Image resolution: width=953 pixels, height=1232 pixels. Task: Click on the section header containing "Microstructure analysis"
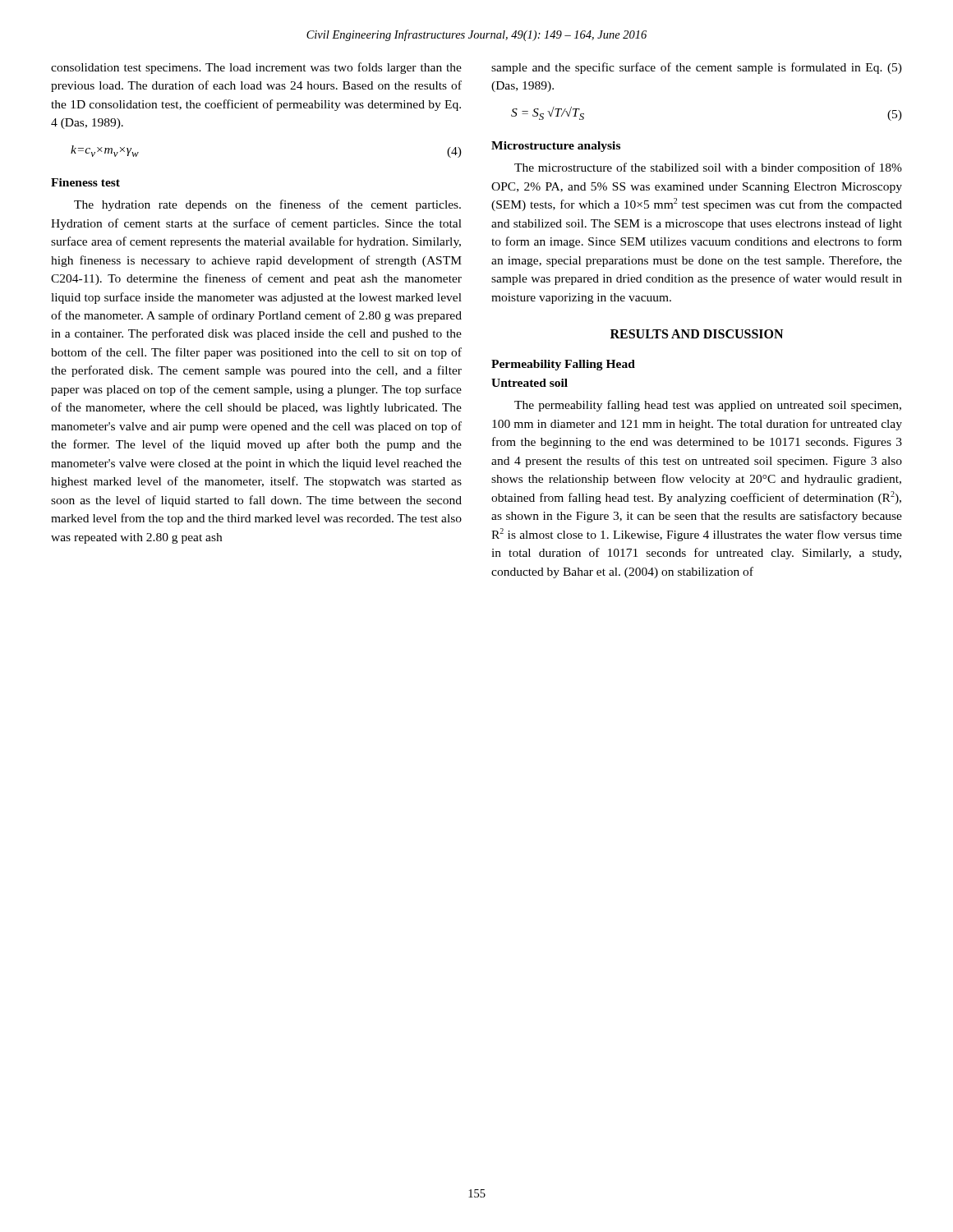coord(556,145)
